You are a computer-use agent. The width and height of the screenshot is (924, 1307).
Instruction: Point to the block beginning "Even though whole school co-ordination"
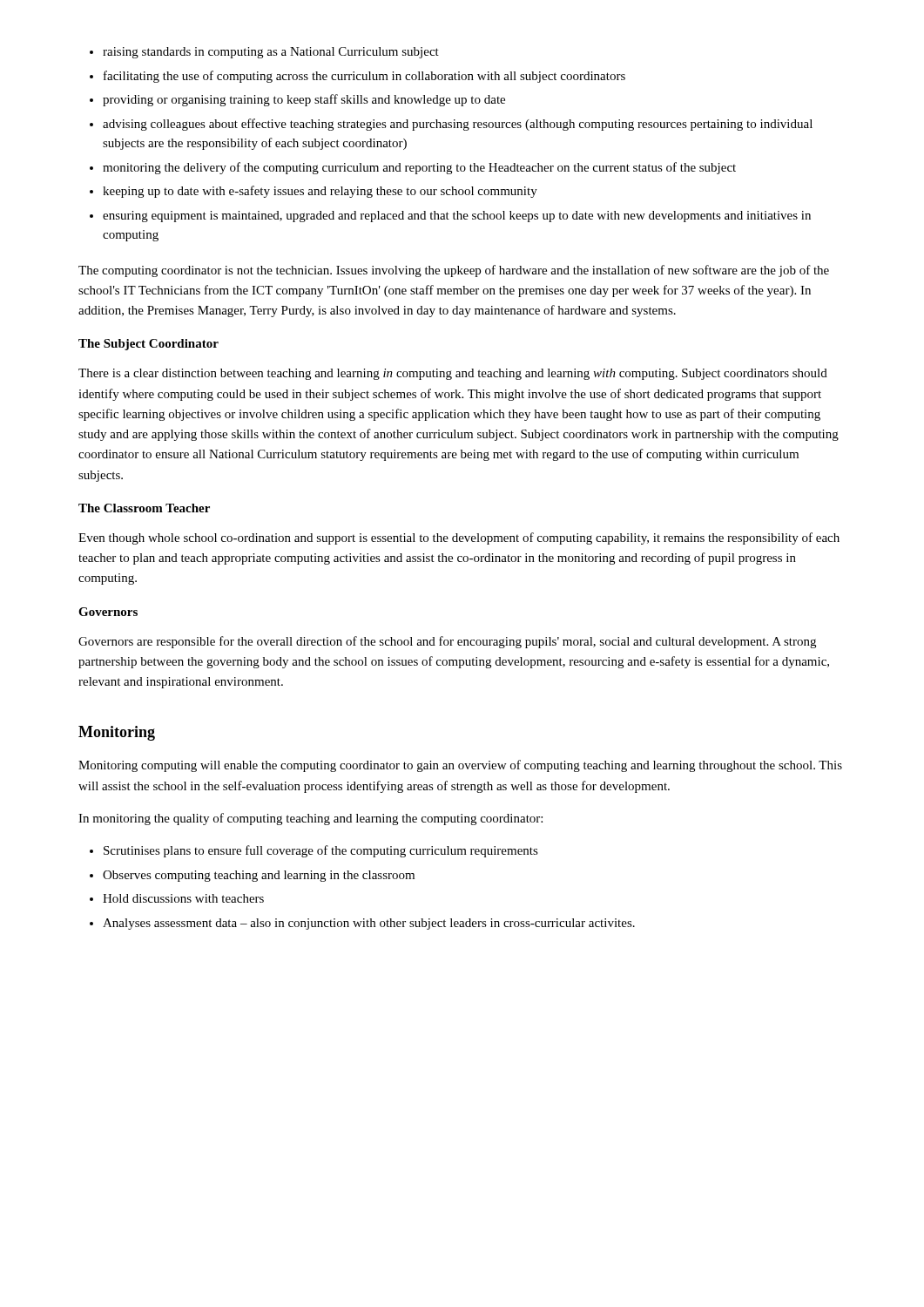point(462,558)
